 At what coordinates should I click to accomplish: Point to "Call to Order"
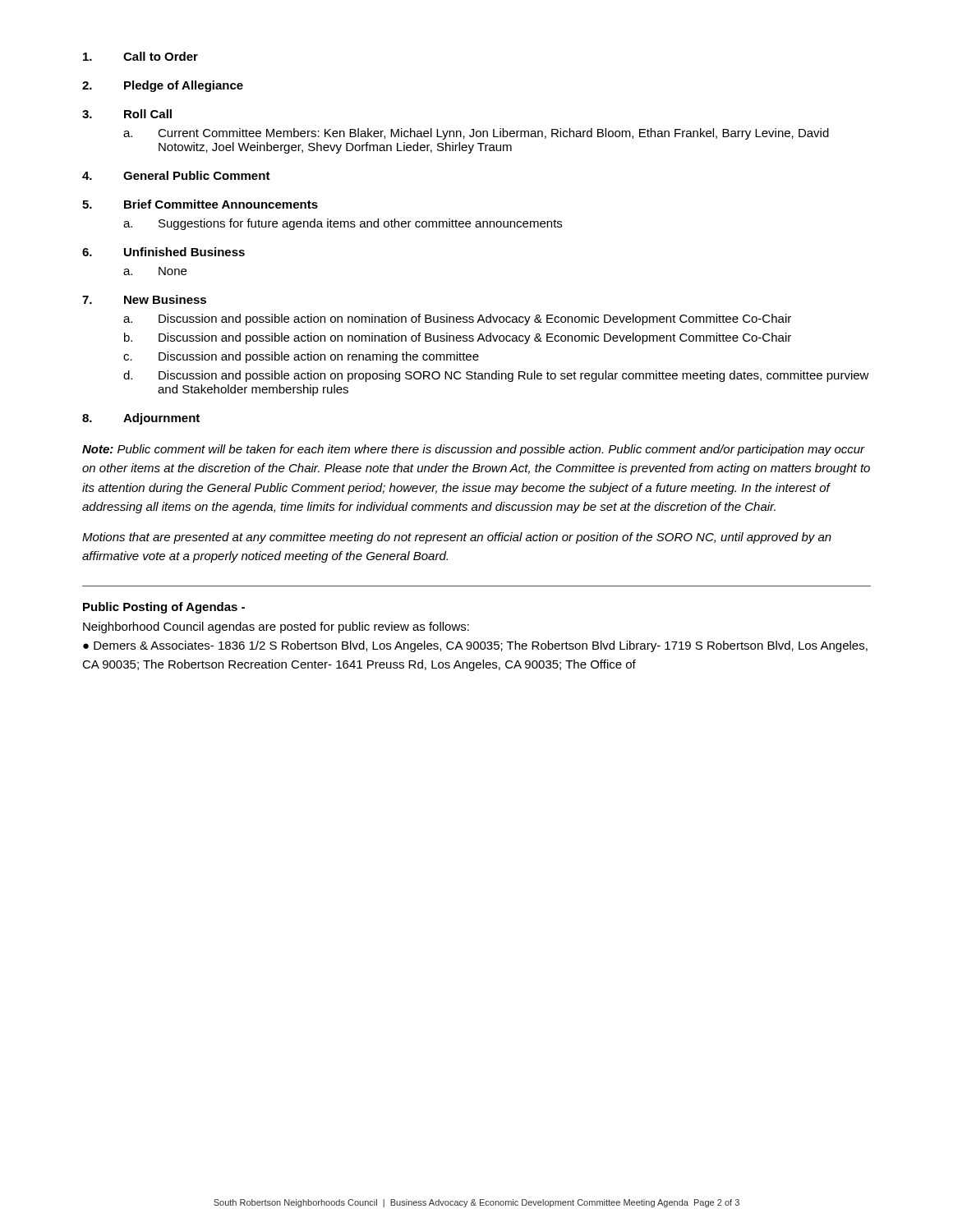[x=140, y=56]
